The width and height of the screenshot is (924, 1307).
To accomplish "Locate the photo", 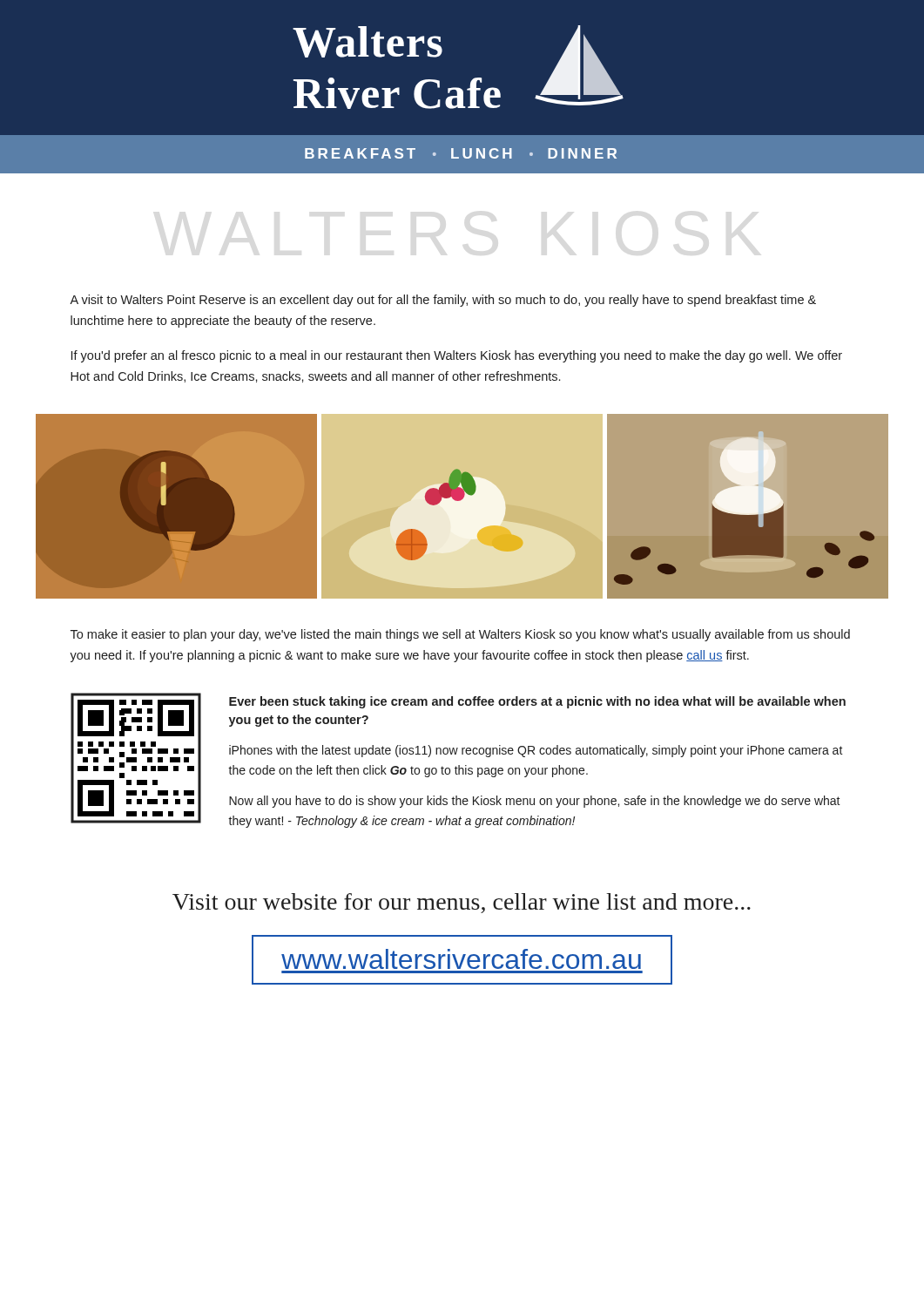I will [x=462, y=506].
